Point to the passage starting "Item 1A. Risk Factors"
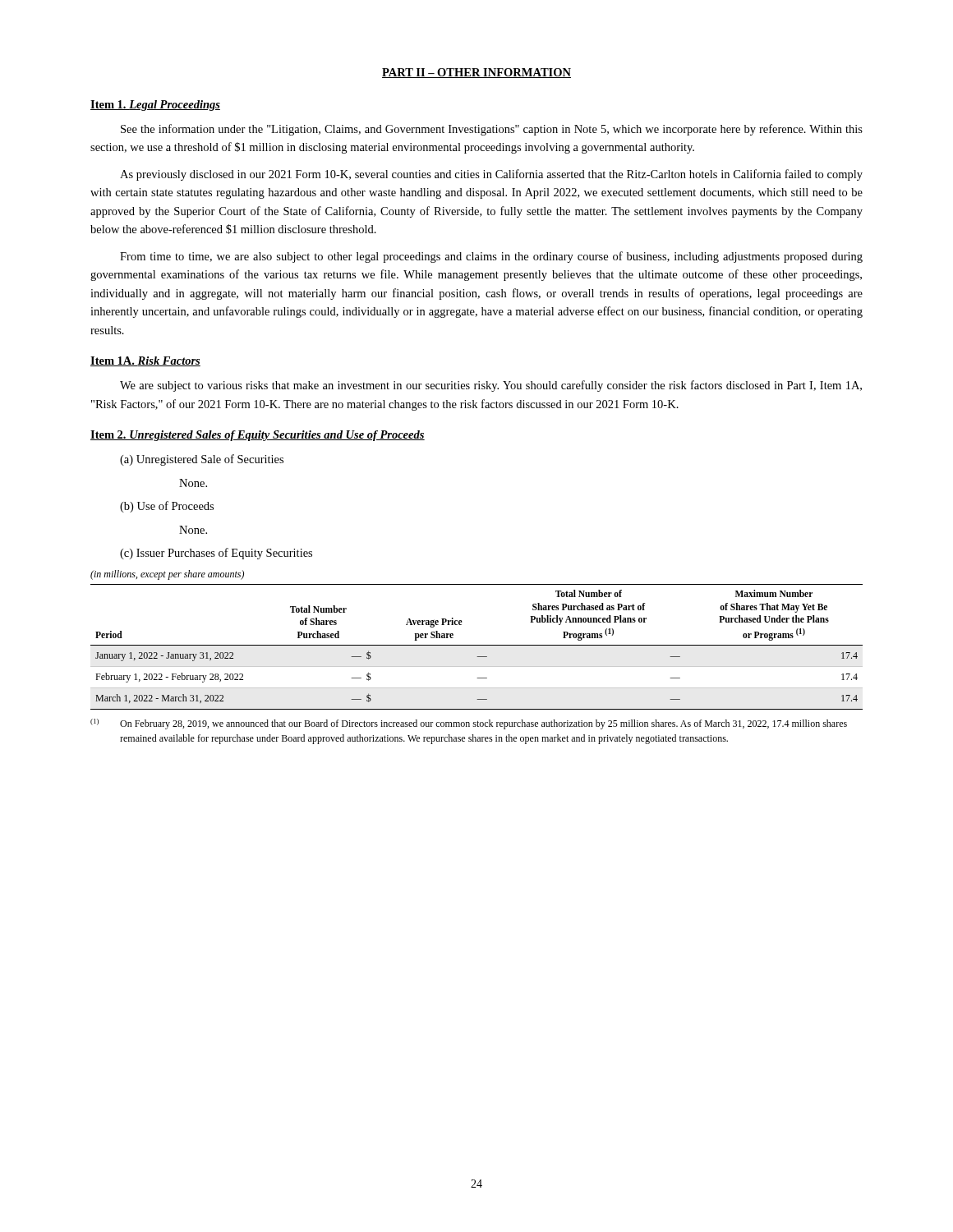The height and width of the screenshot is (1232, 953). (145, 361)
